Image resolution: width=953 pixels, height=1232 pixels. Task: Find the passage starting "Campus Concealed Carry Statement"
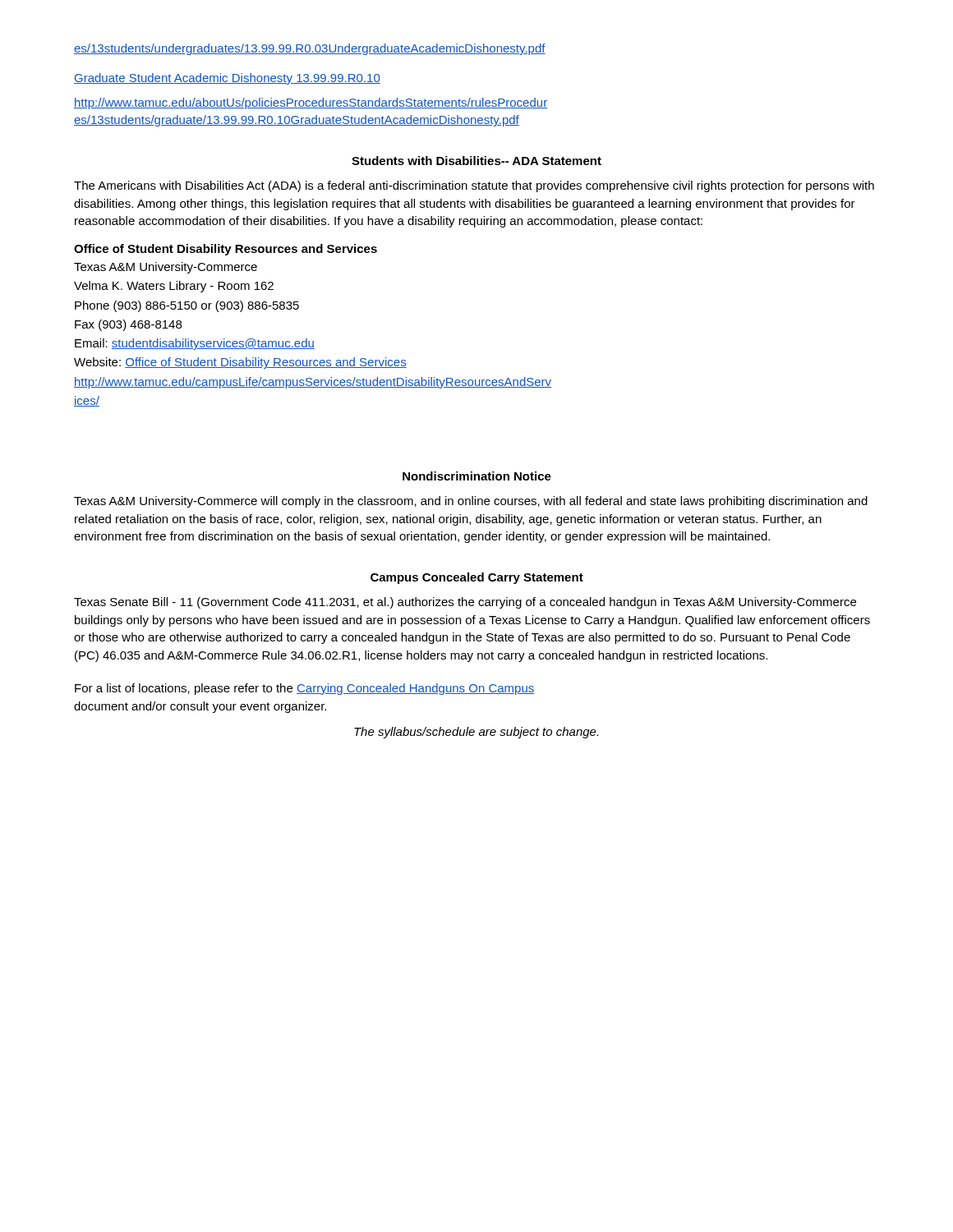point(476,577)
